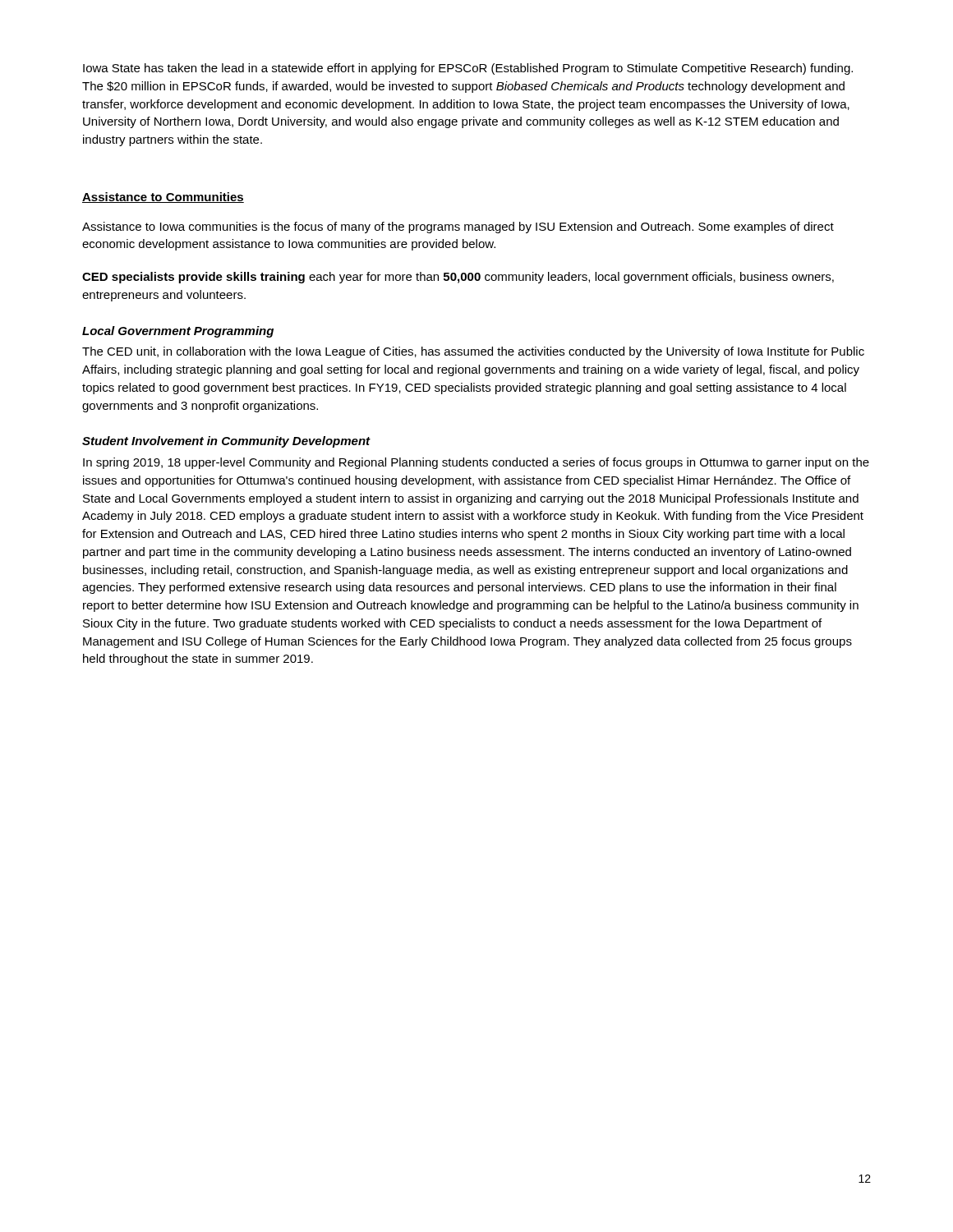
Task: Point to the block starting "Assistance to Communities"
Action: tap(163, 197)
